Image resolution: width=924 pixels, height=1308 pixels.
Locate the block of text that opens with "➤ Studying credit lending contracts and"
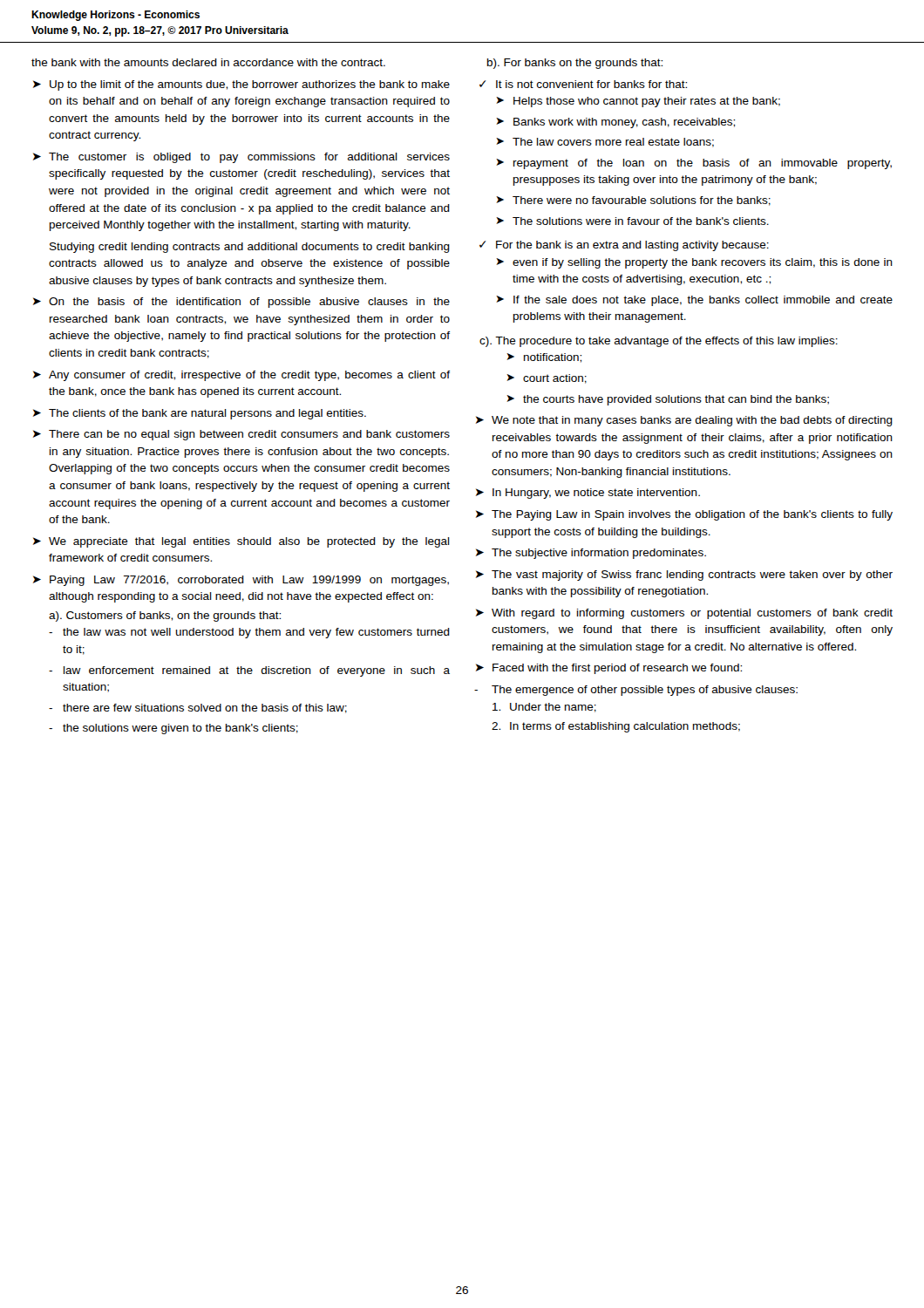(241, 263)
